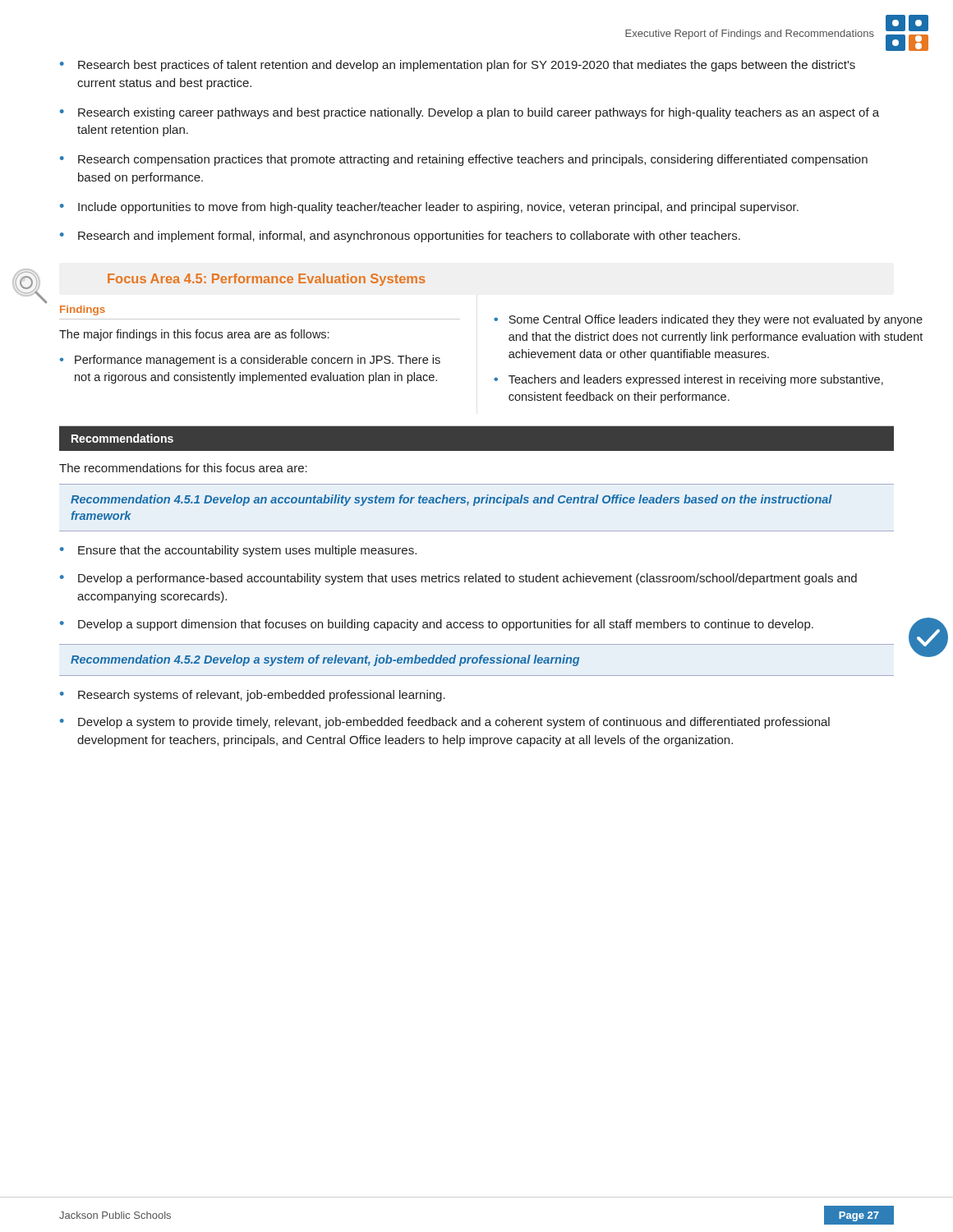This screenshot has height=1232, width=953.
Task: Where is the passage that starts "Performance management is a considerable concern in JPS."?
Action: [257, 368]
